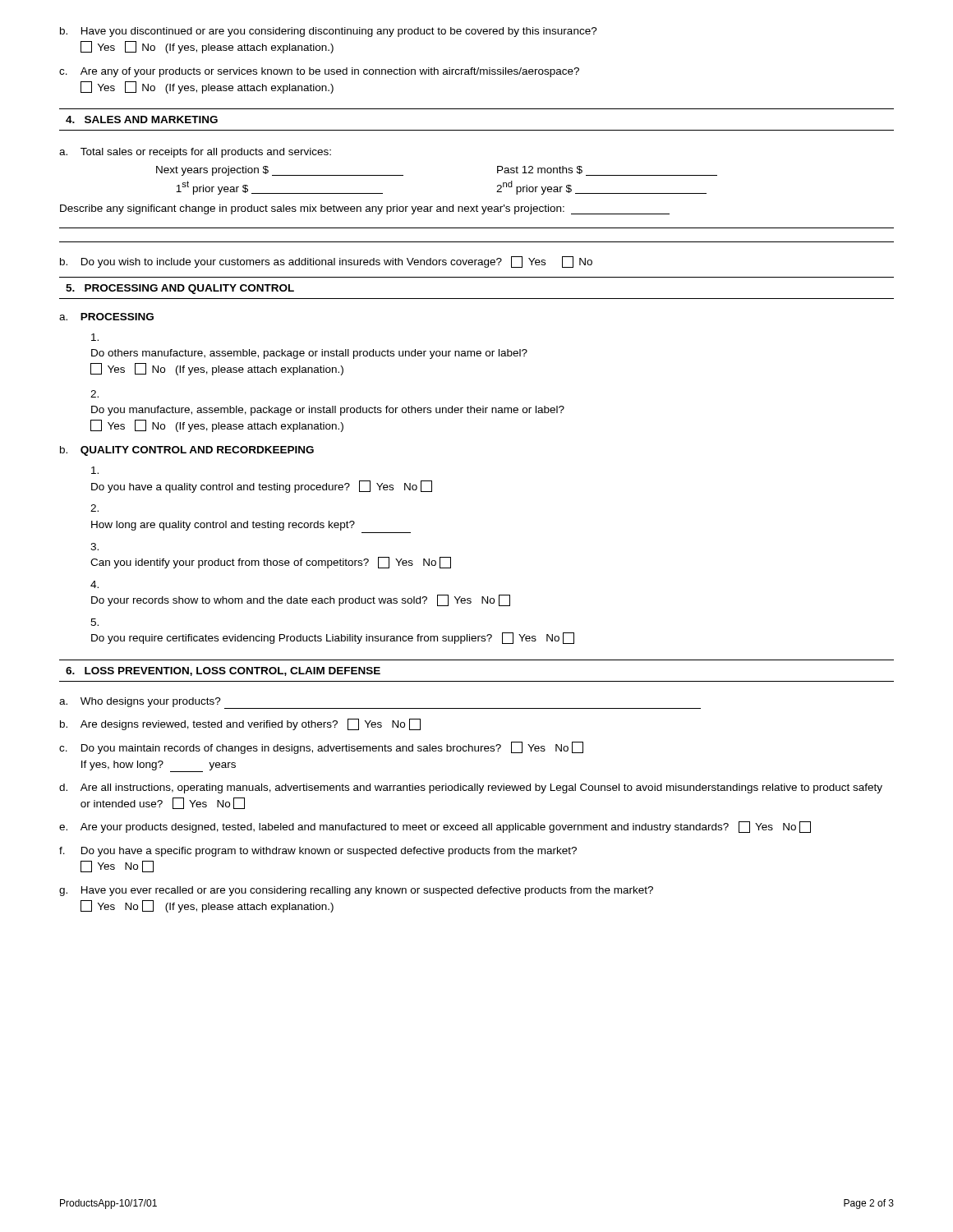Image resolution: width=953 pixels, height=1232 pixels.
Task: Point to the block starting "5. Do you require certificates evidencing"
Action: click(482, 630)
